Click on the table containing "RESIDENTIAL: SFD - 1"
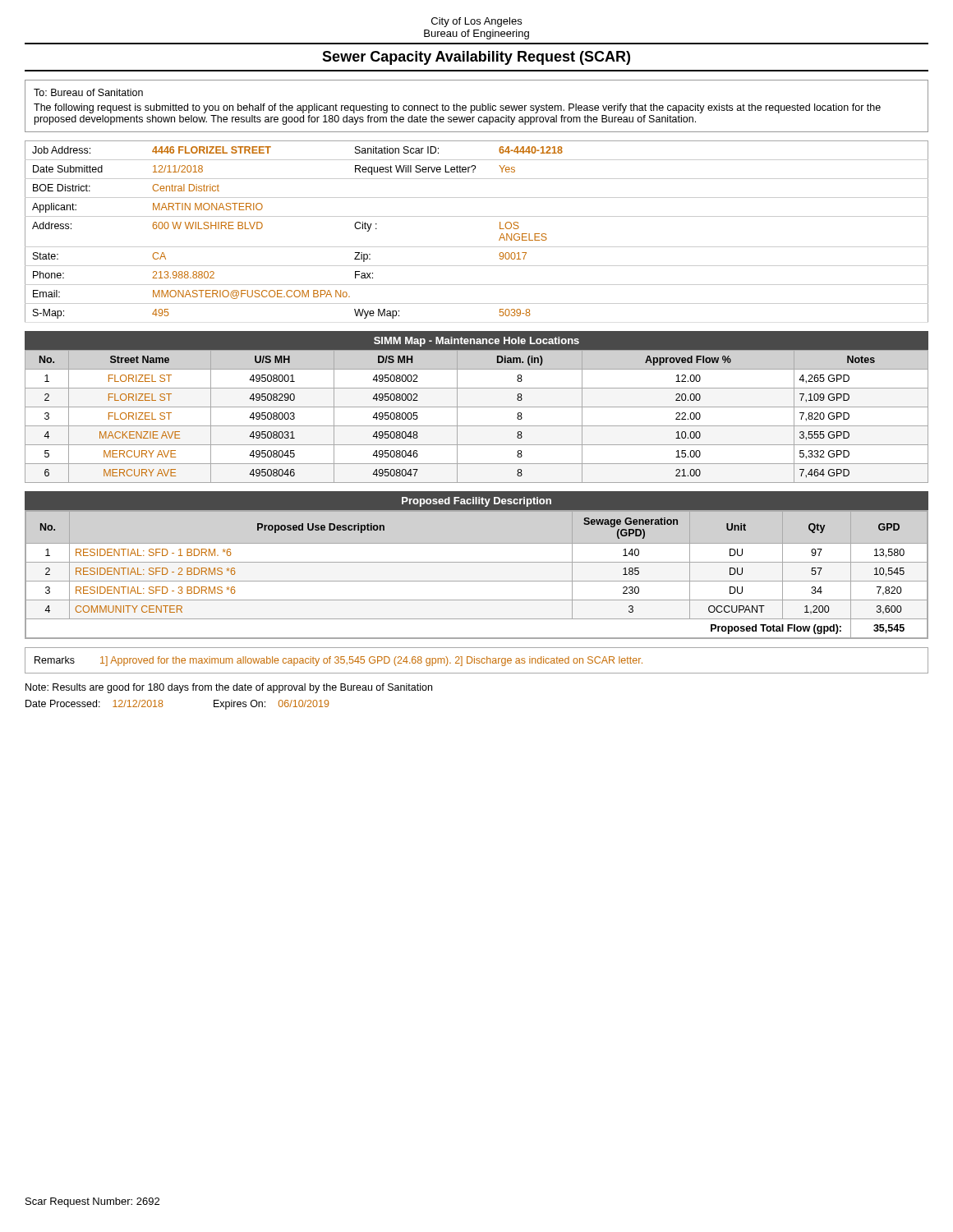The image size is (953, 1232). [x=476, y=575]
